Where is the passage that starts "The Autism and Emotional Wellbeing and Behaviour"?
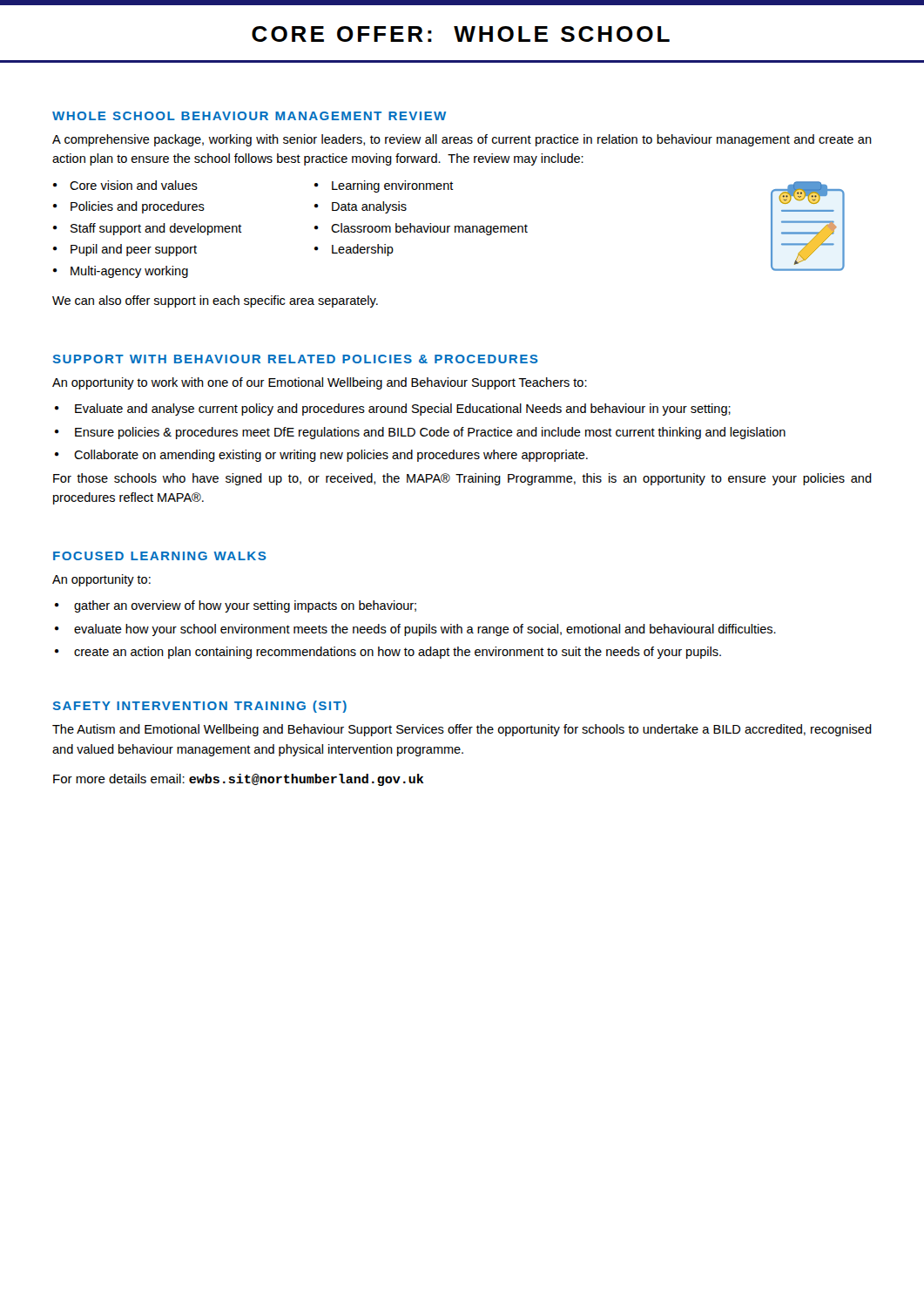The image size is (924, 1307). pyautogui.click(x=462, y=740)
